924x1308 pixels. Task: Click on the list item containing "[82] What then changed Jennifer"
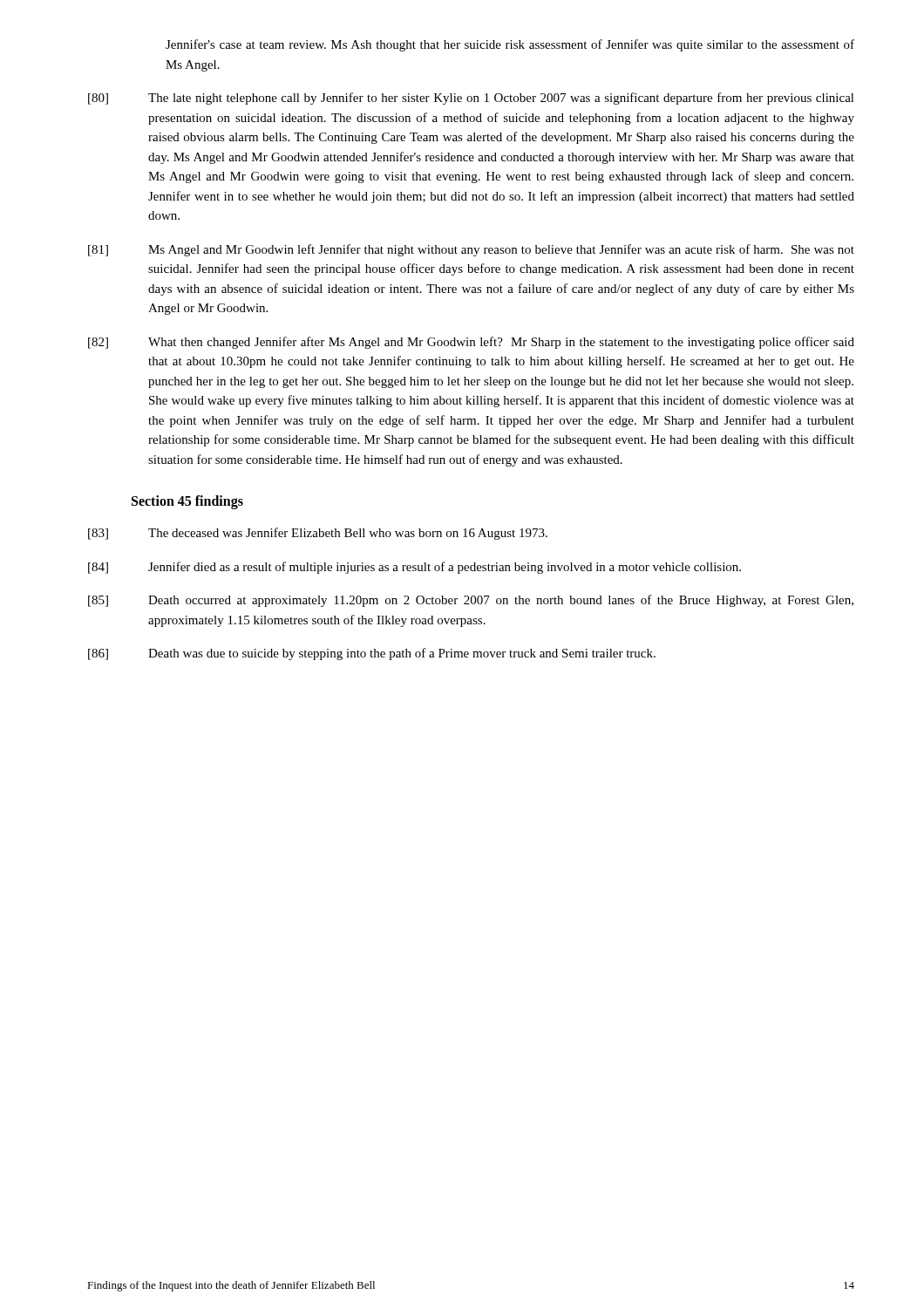click(x=471, y=401)
